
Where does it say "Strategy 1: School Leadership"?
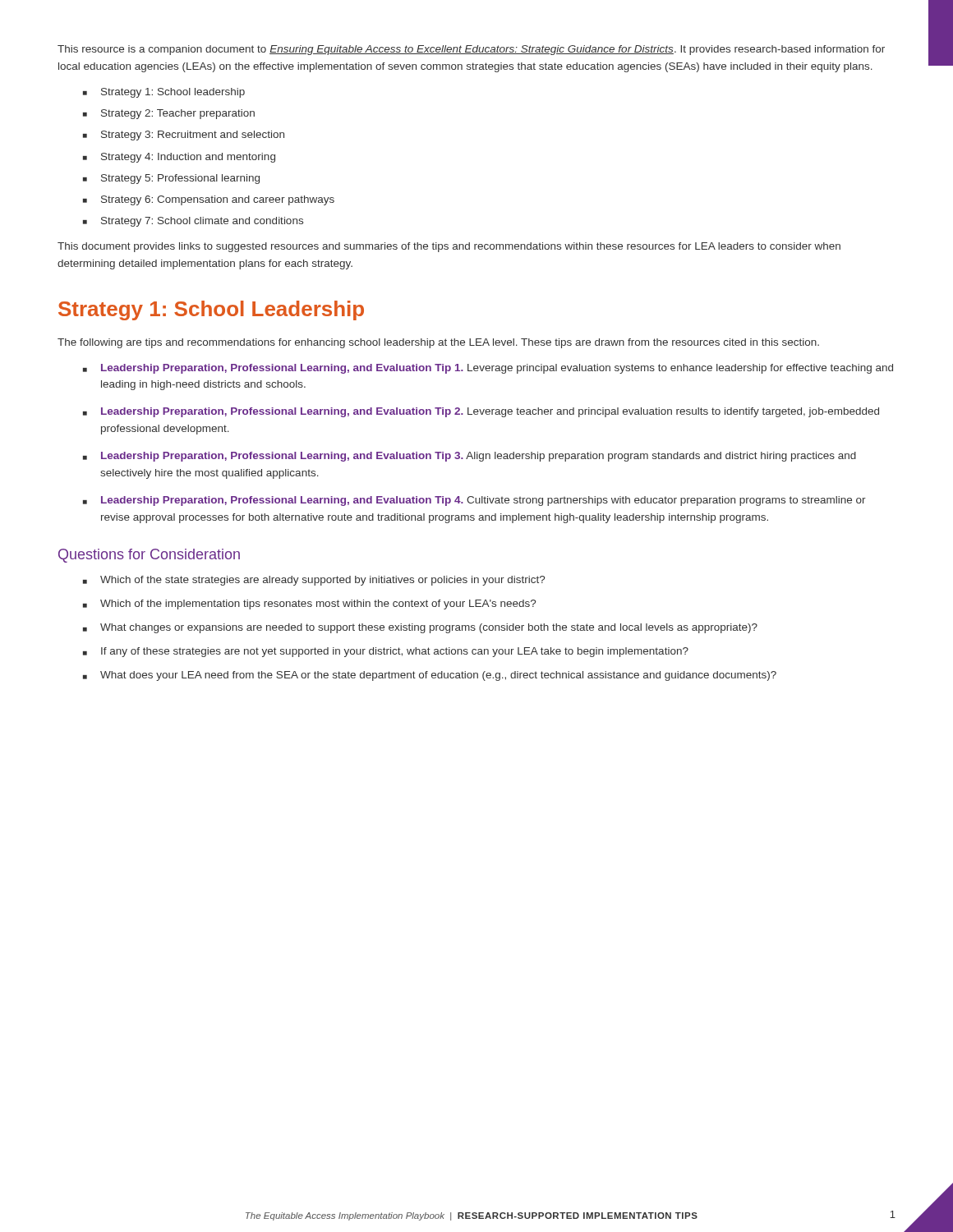click(x=211, y=309)
